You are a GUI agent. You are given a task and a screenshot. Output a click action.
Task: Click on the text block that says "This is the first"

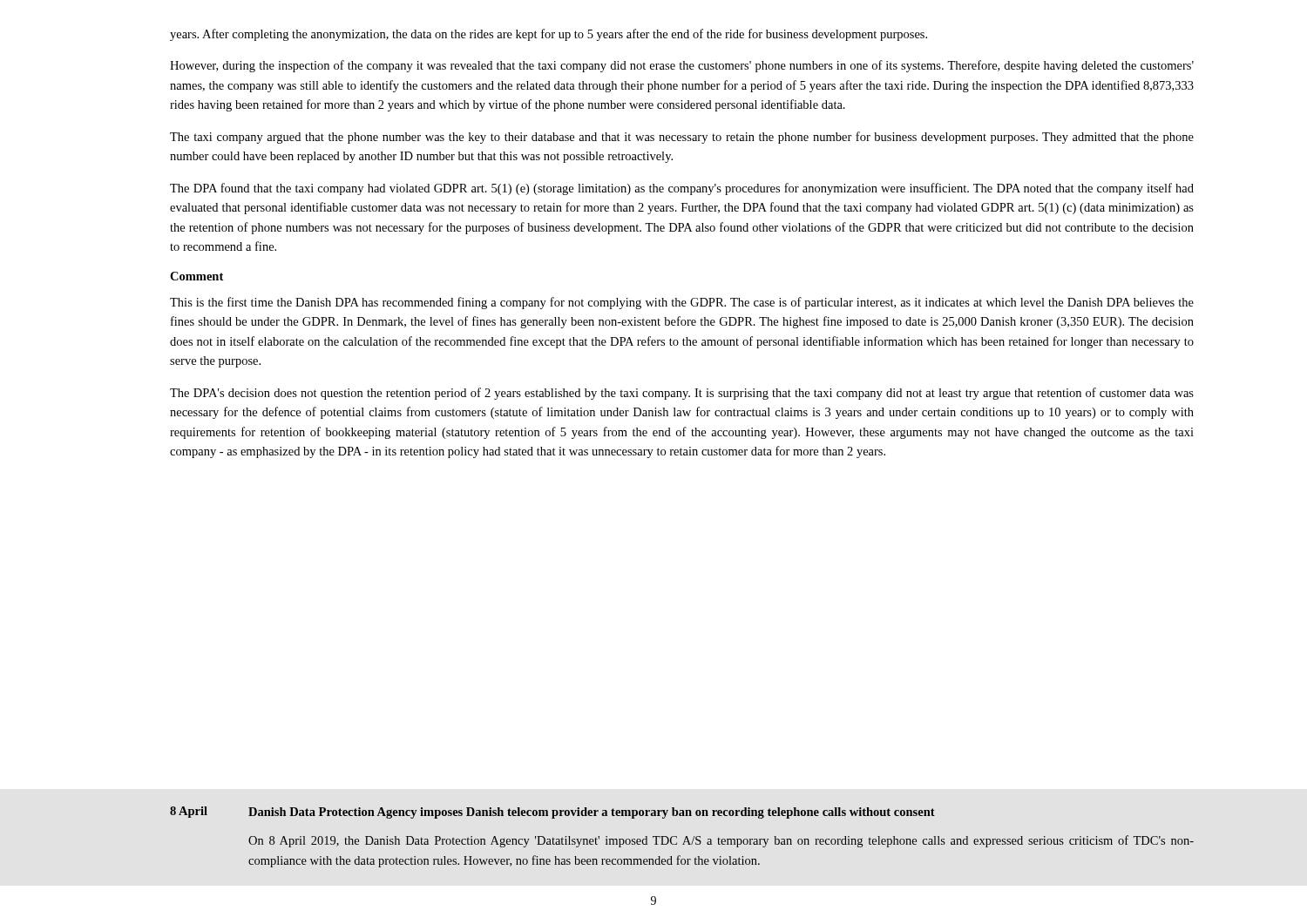(x=682, y=331)
